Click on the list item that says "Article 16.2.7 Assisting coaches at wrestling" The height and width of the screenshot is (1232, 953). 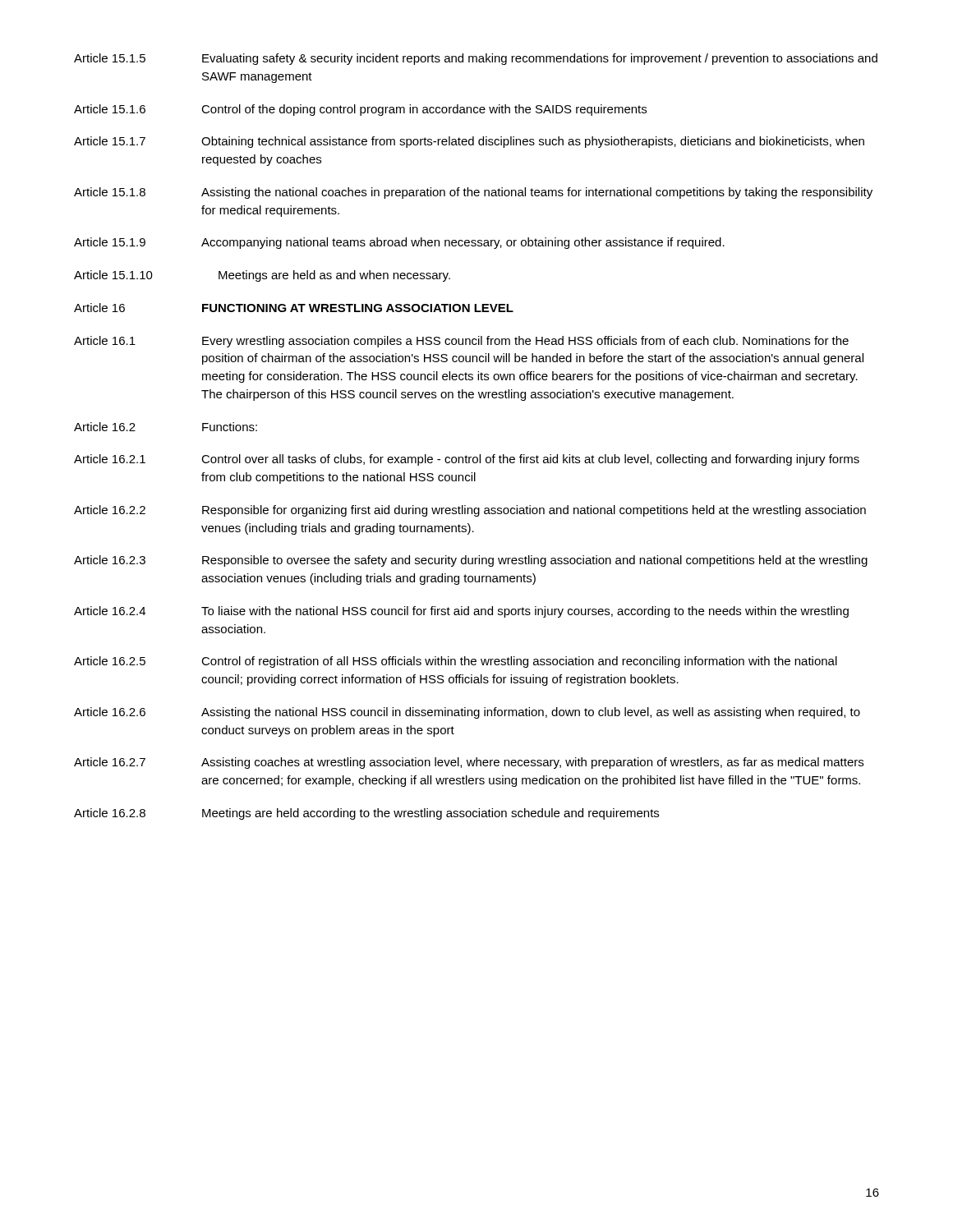point(476,771)
